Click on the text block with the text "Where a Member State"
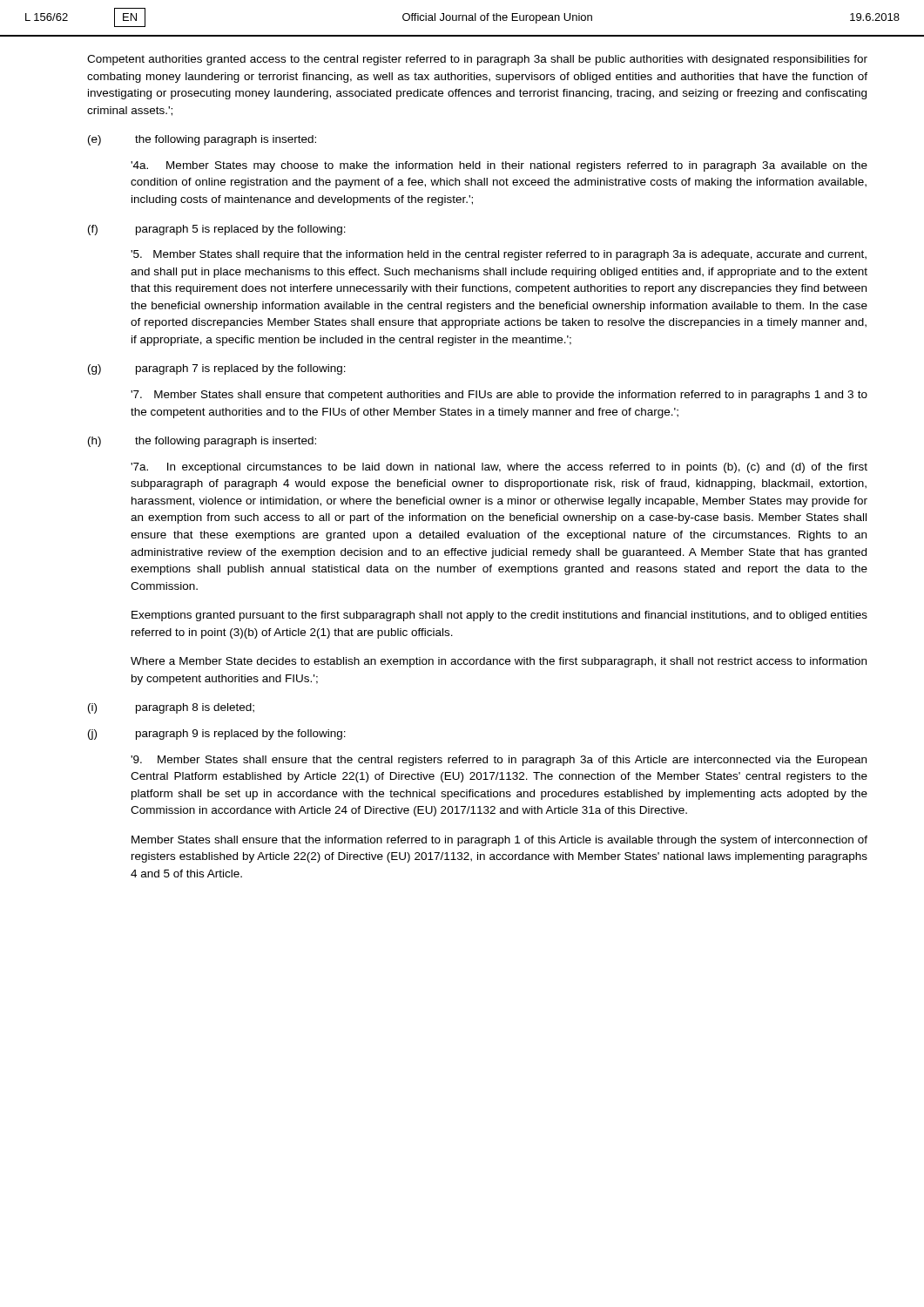This screenshot has width=924, height=1307. point(499,670)
